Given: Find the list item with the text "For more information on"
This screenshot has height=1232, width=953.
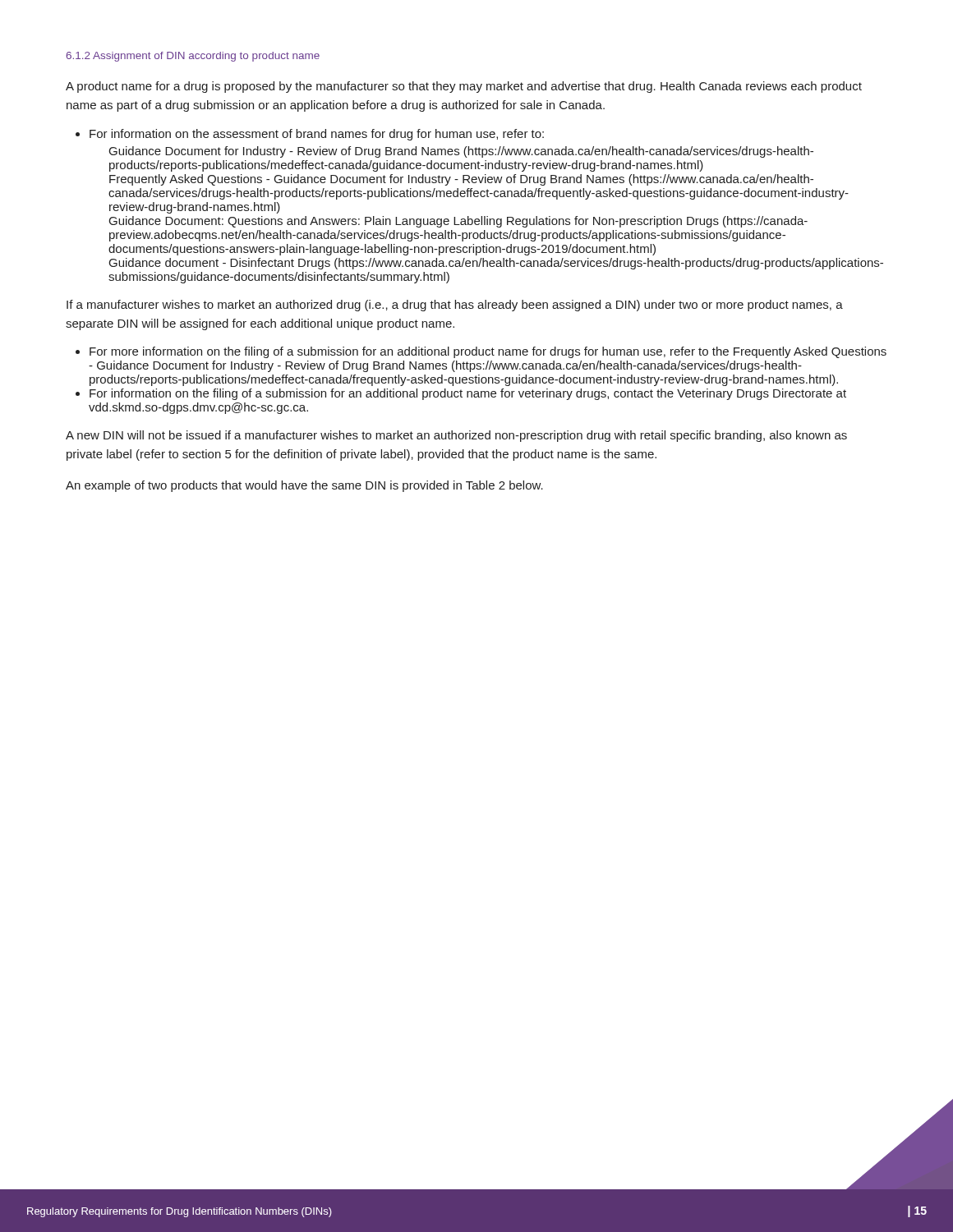Looking at the screenshot, I should click(488, 365).
